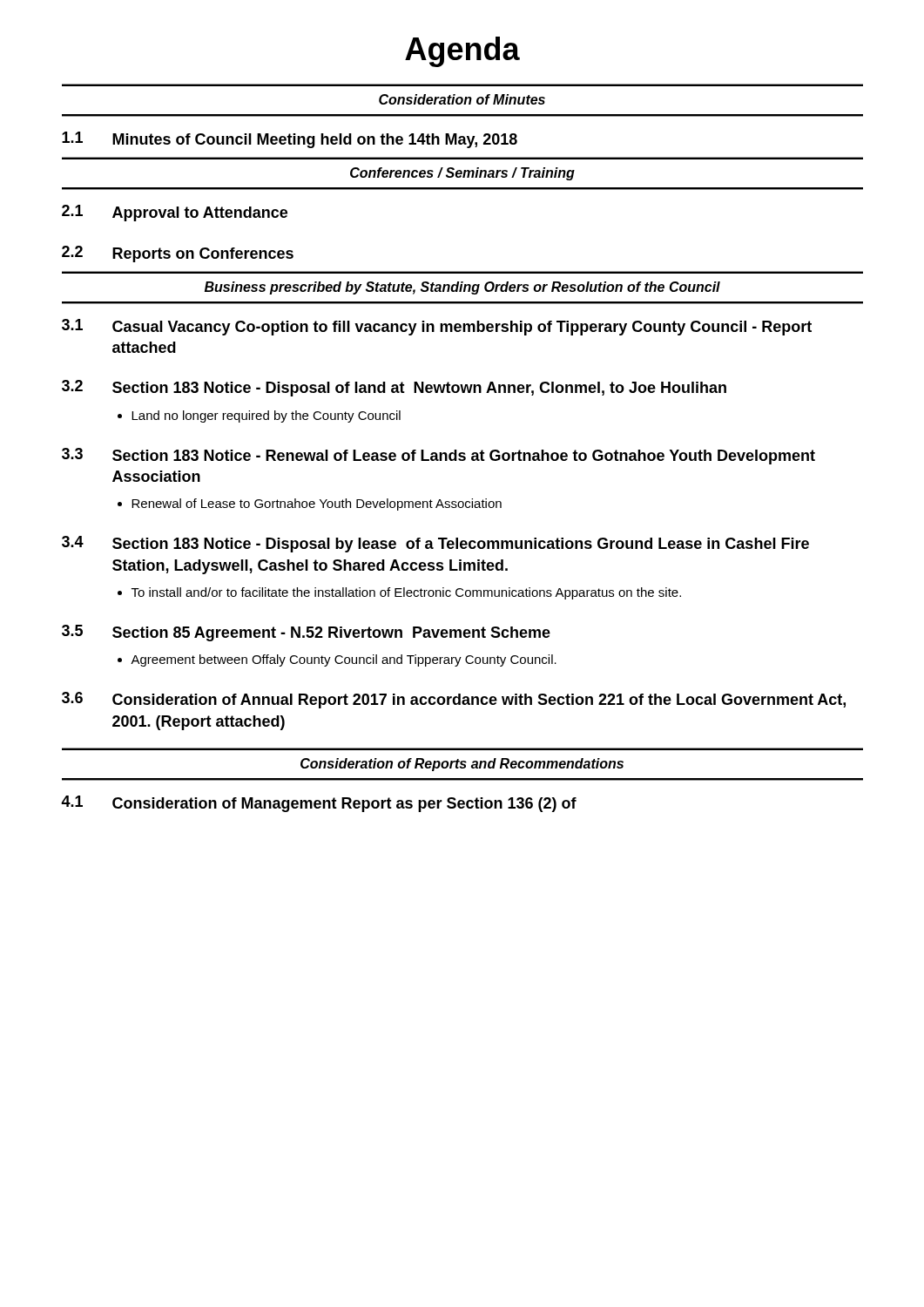Where is the passage that starts "Renewal of Lease to Gortnahoe Youth"?

click(x=317, y=504)
